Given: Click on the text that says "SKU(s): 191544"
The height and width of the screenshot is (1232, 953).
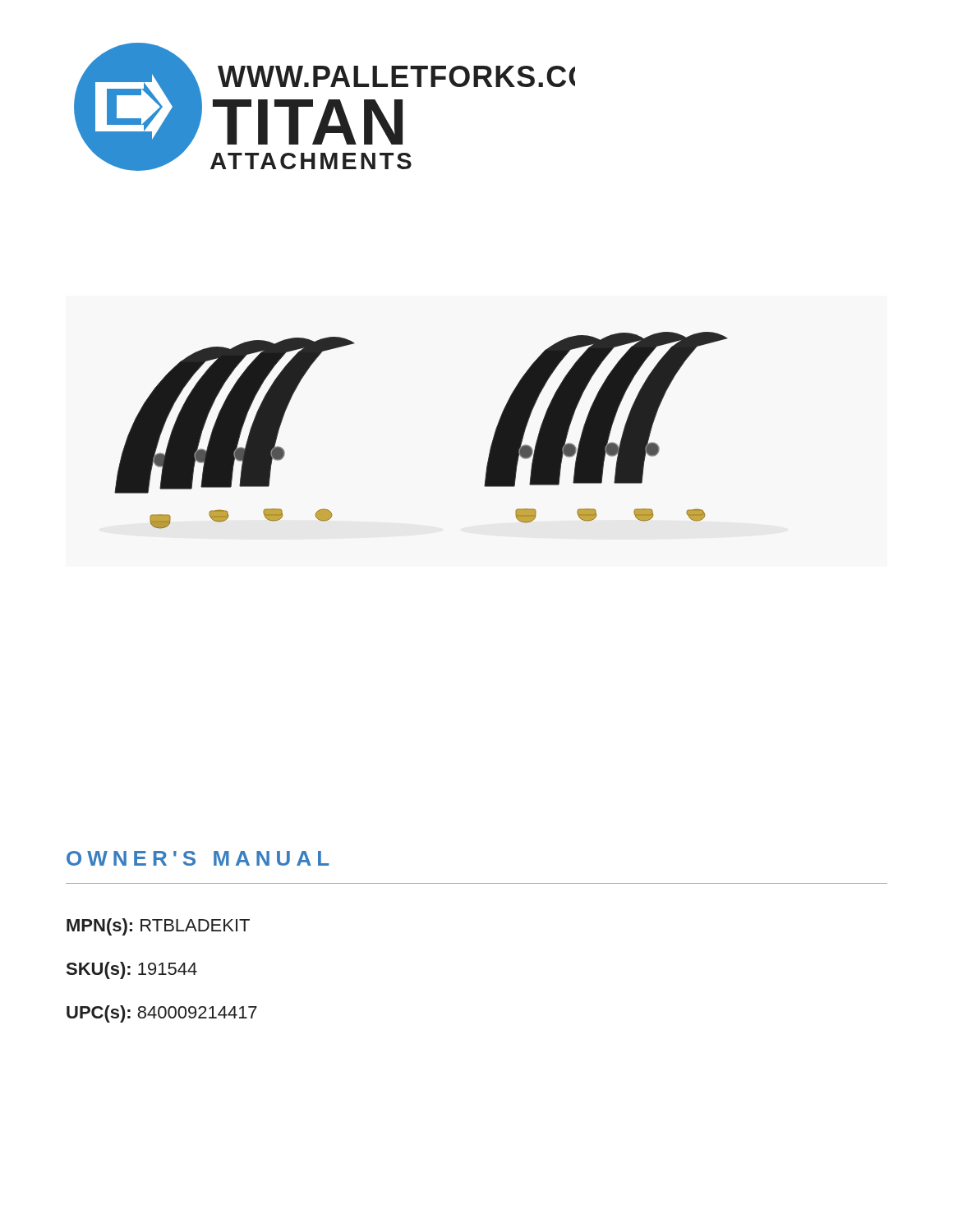Looking at the screenshot, I should (132, 969).
